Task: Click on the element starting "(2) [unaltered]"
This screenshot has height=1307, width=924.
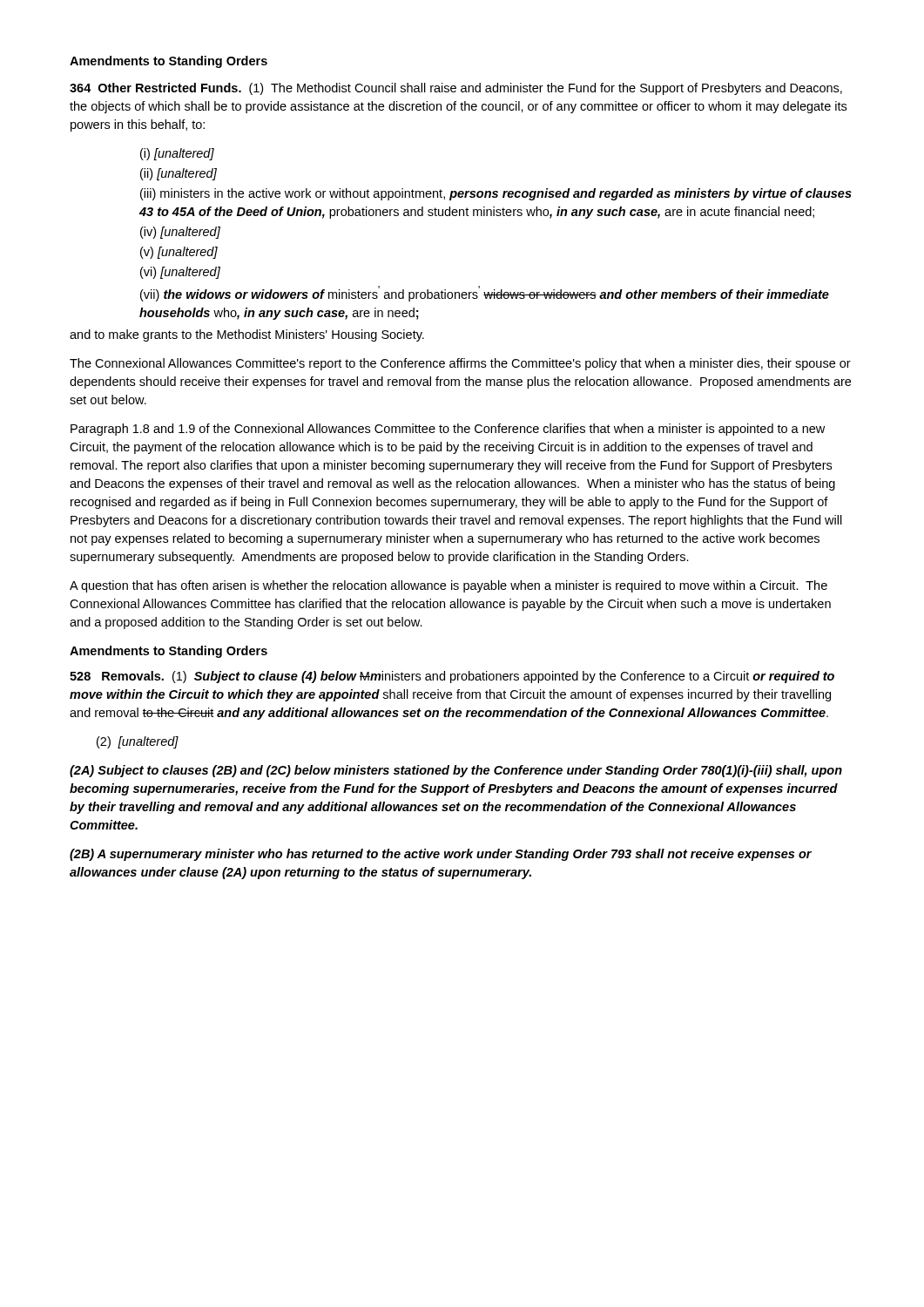Action: pyautogui.click(x=137, y=742)
